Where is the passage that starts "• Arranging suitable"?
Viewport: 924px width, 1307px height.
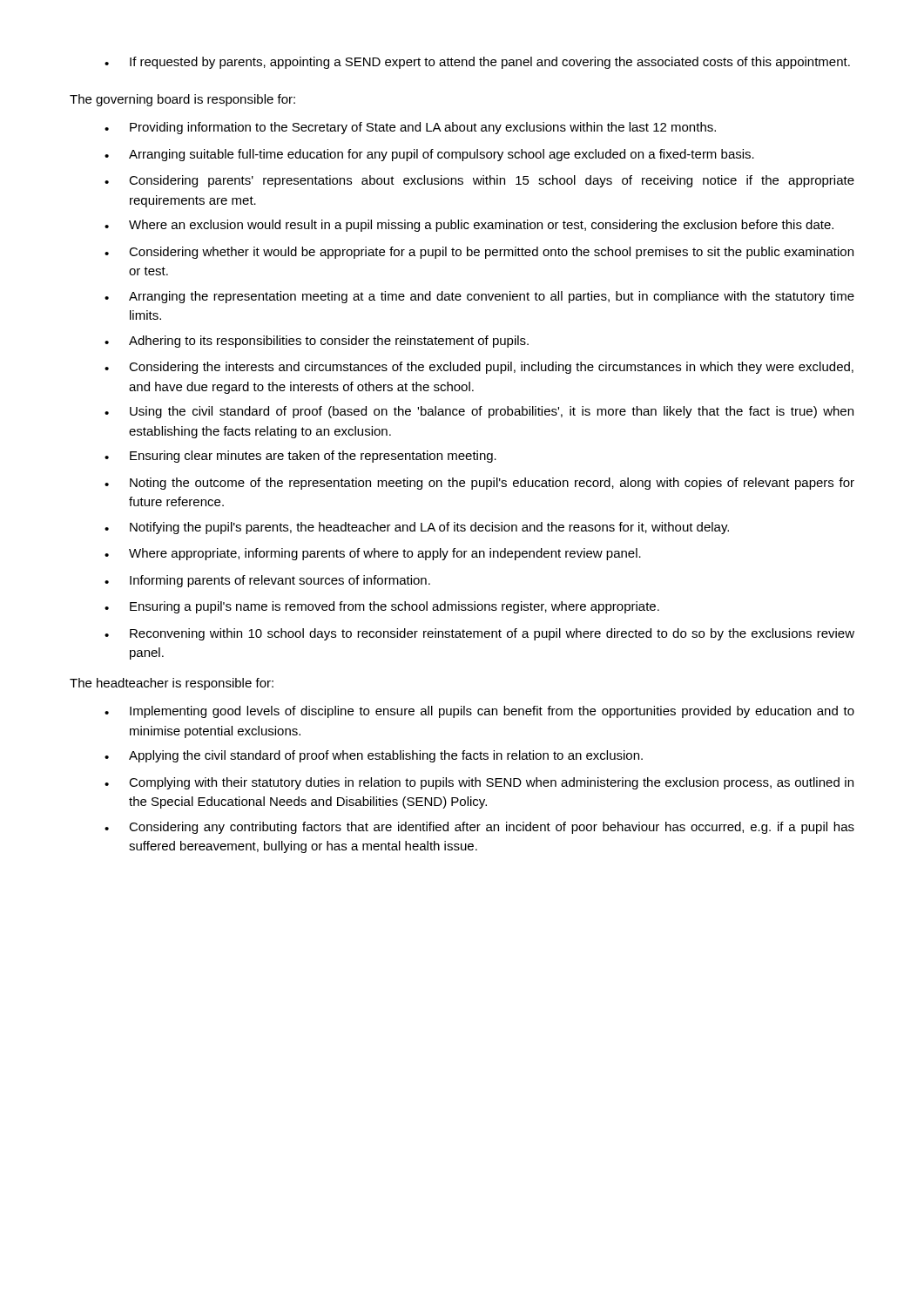(x=479, y=155)
